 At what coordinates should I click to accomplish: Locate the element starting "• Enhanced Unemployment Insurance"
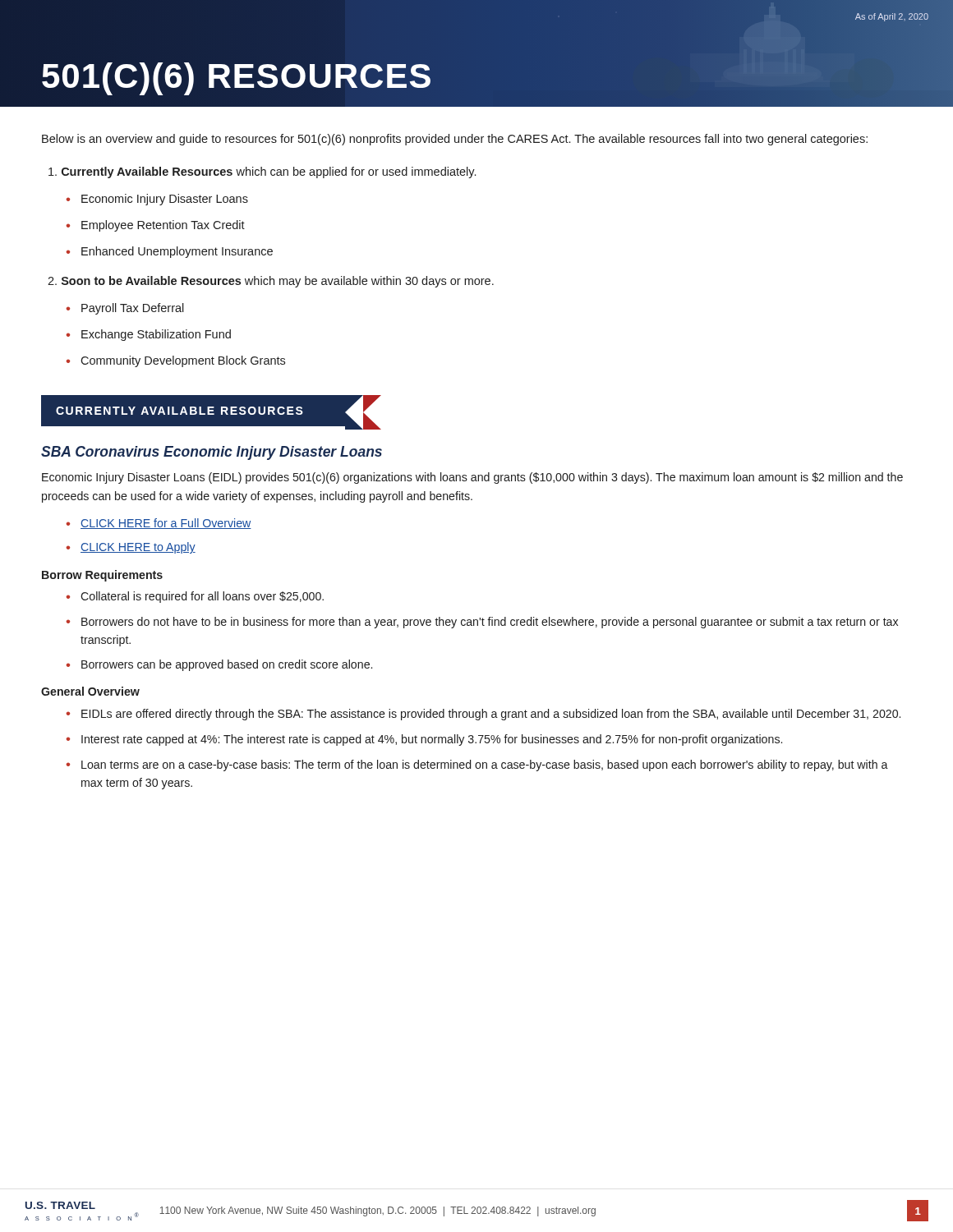point(169,252)
